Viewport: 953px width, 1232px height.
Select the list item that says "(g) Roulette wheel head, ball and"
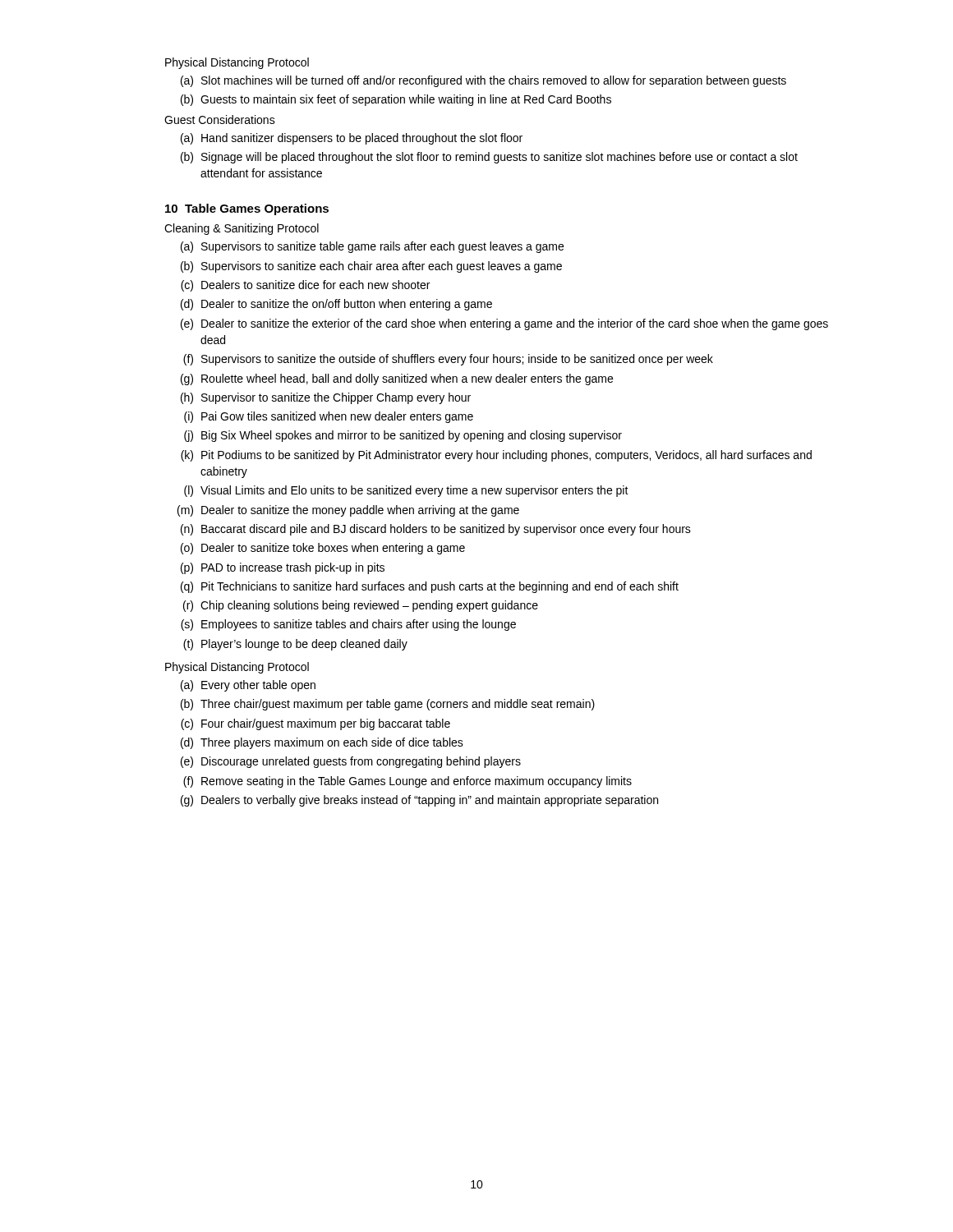[x=501, y=378]
